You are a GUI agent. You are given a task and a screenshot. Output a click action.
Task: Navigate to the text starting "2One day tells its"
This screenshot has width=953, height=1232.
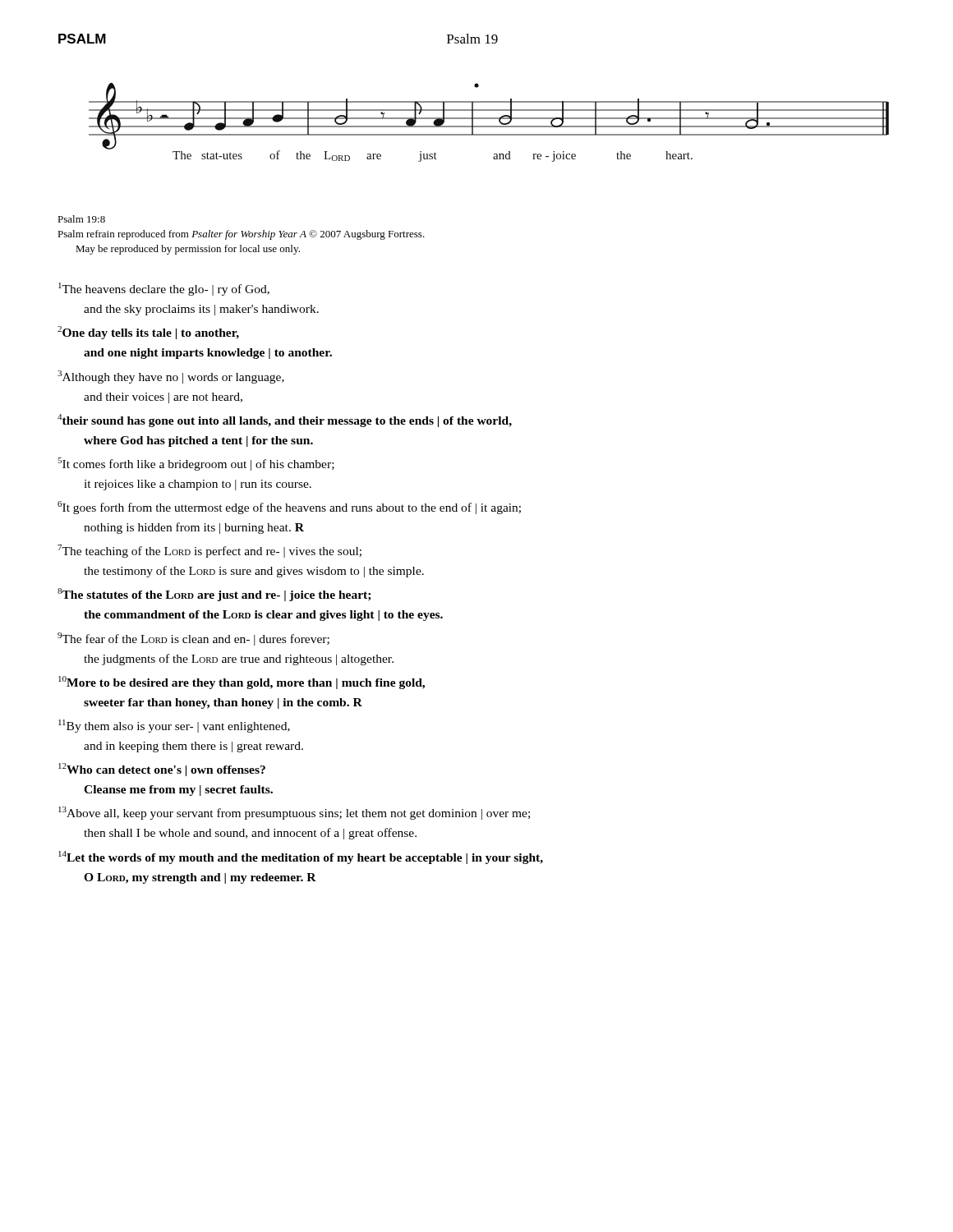148,333
